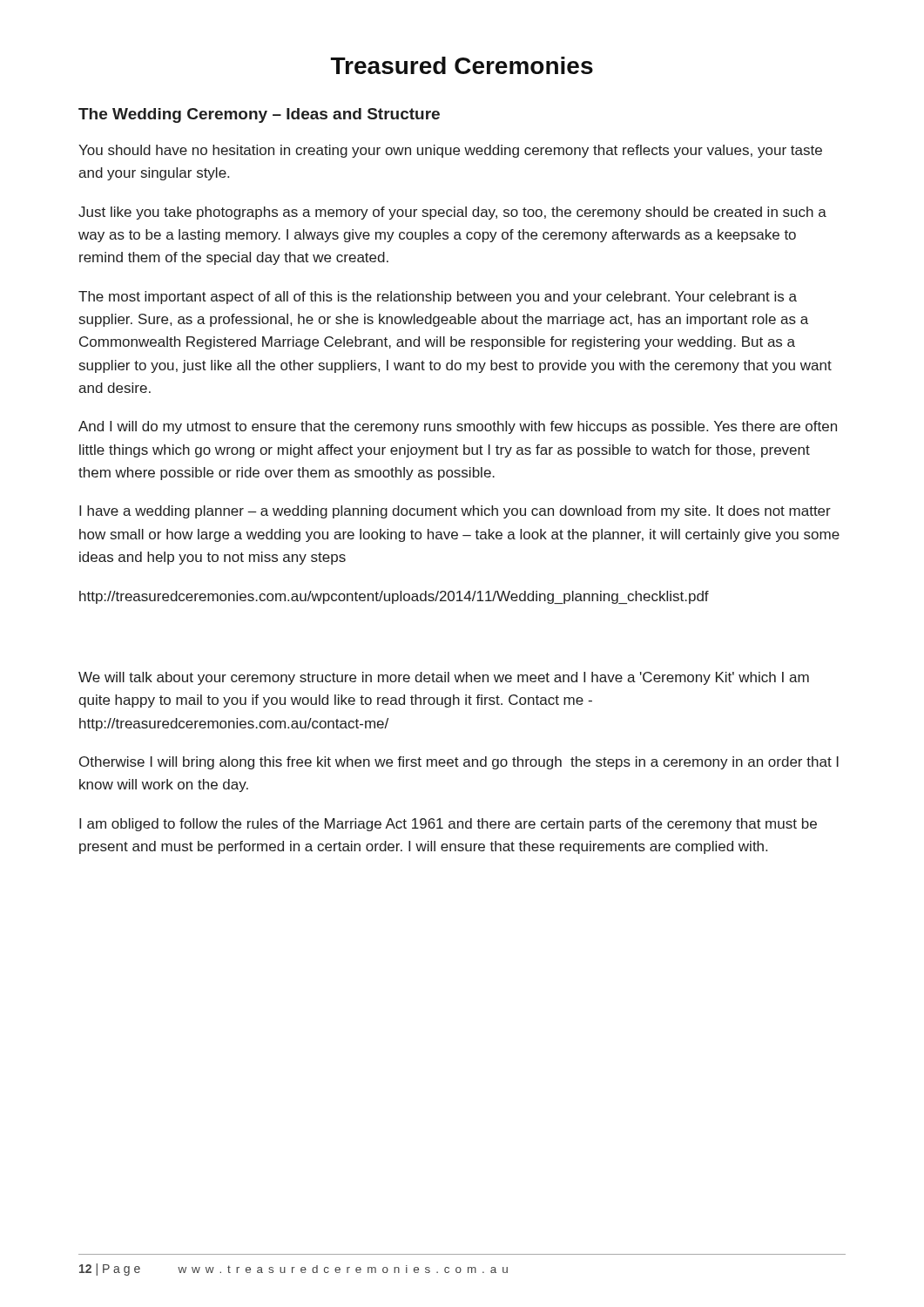Find the text block with the text "Otherwise I will"

462,774
